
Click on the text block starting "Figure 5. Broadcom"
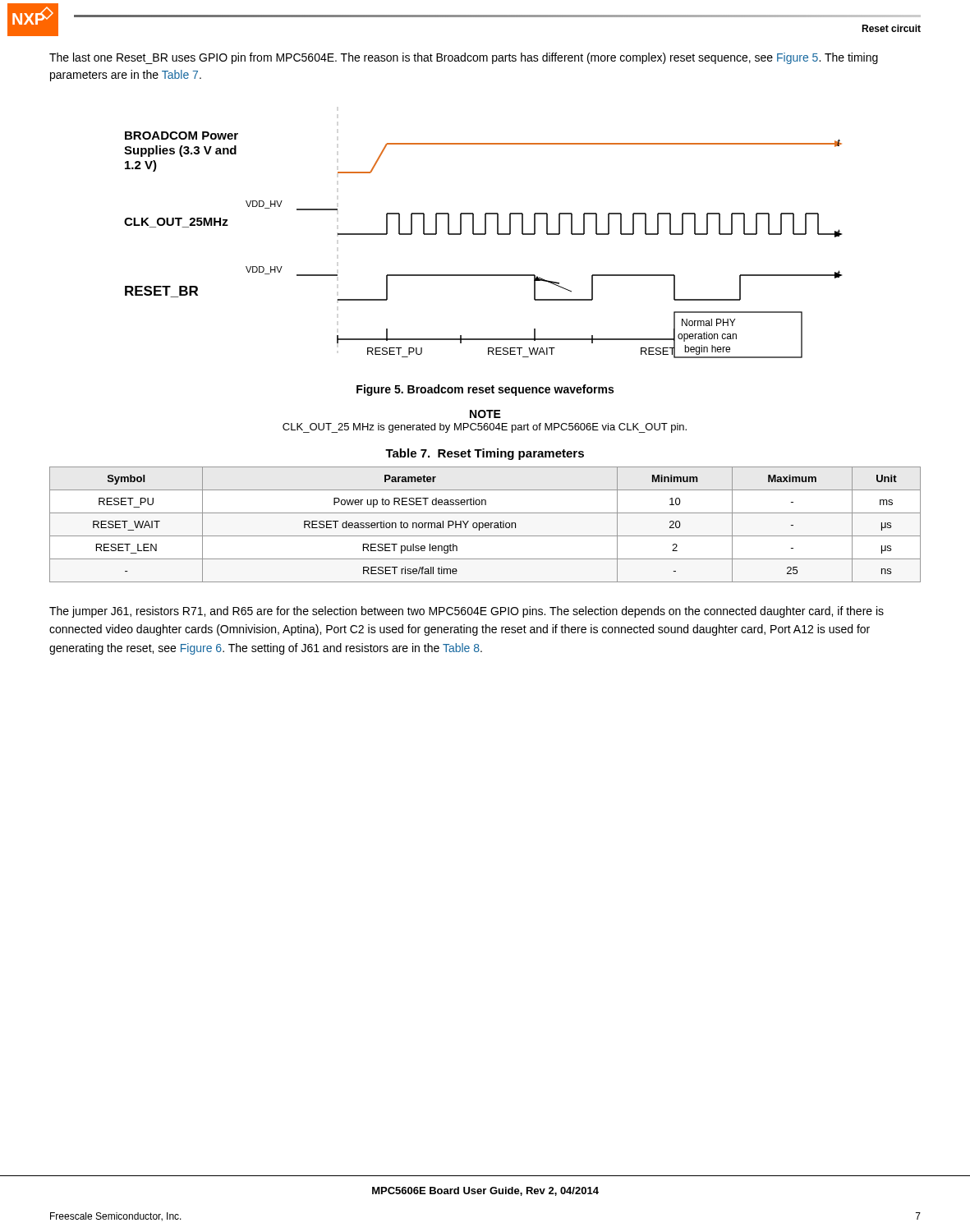pyautogui.click(x=485, y=389)
